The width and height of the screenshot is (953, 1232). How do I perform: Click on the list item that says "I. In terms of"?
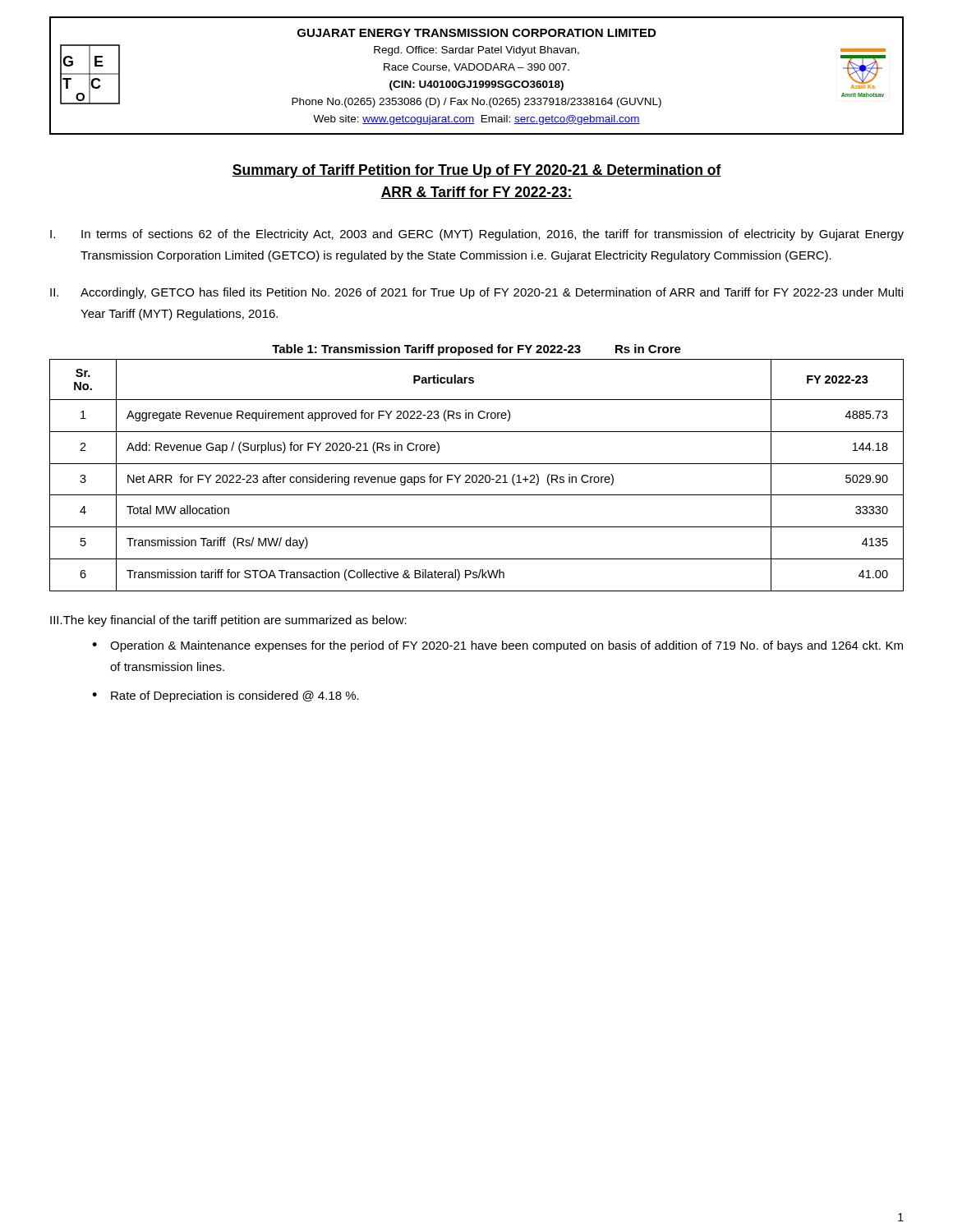click(x=476, y=244)
